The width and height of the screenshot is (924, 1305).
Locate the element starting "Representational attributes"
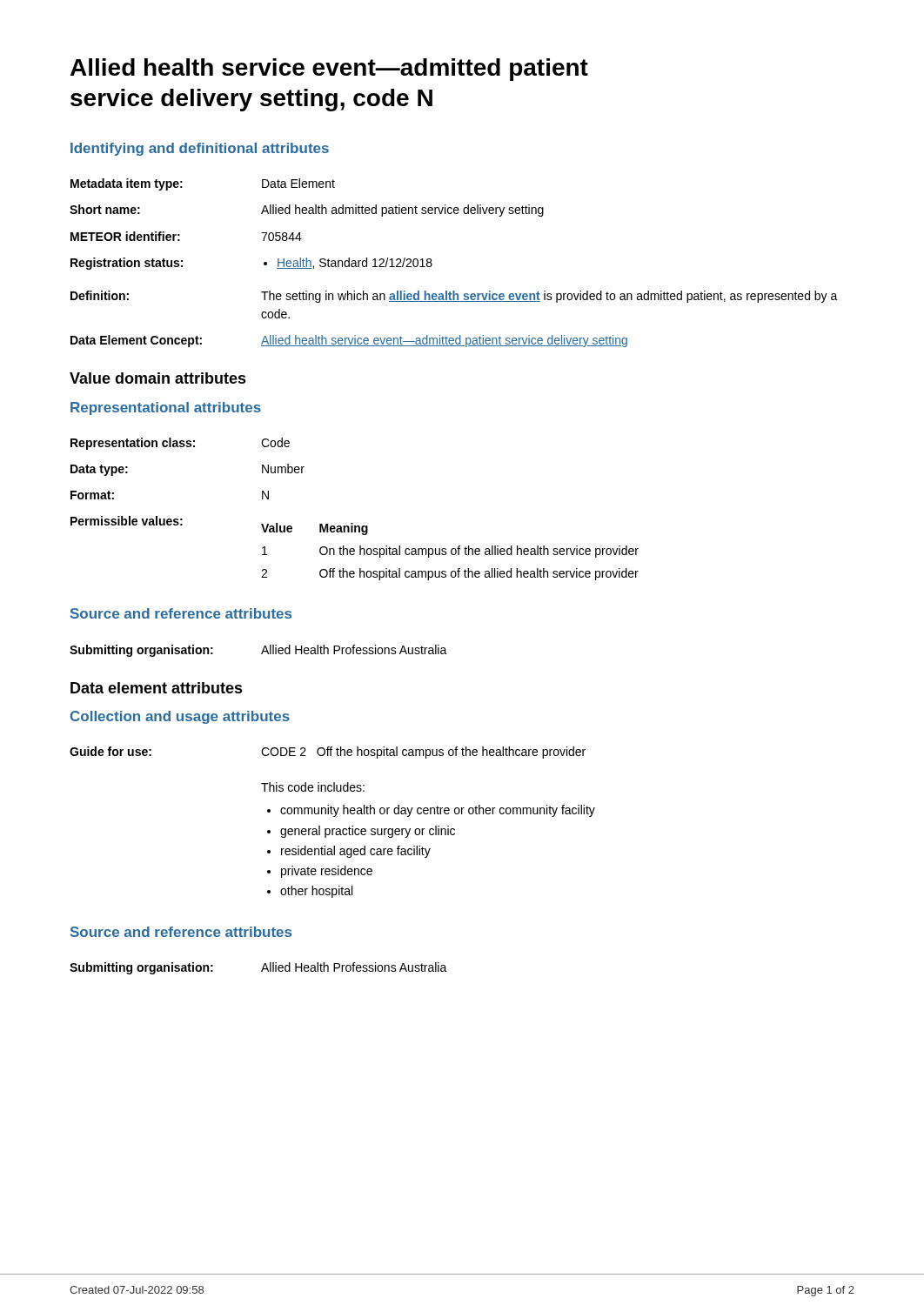[166, 408]
